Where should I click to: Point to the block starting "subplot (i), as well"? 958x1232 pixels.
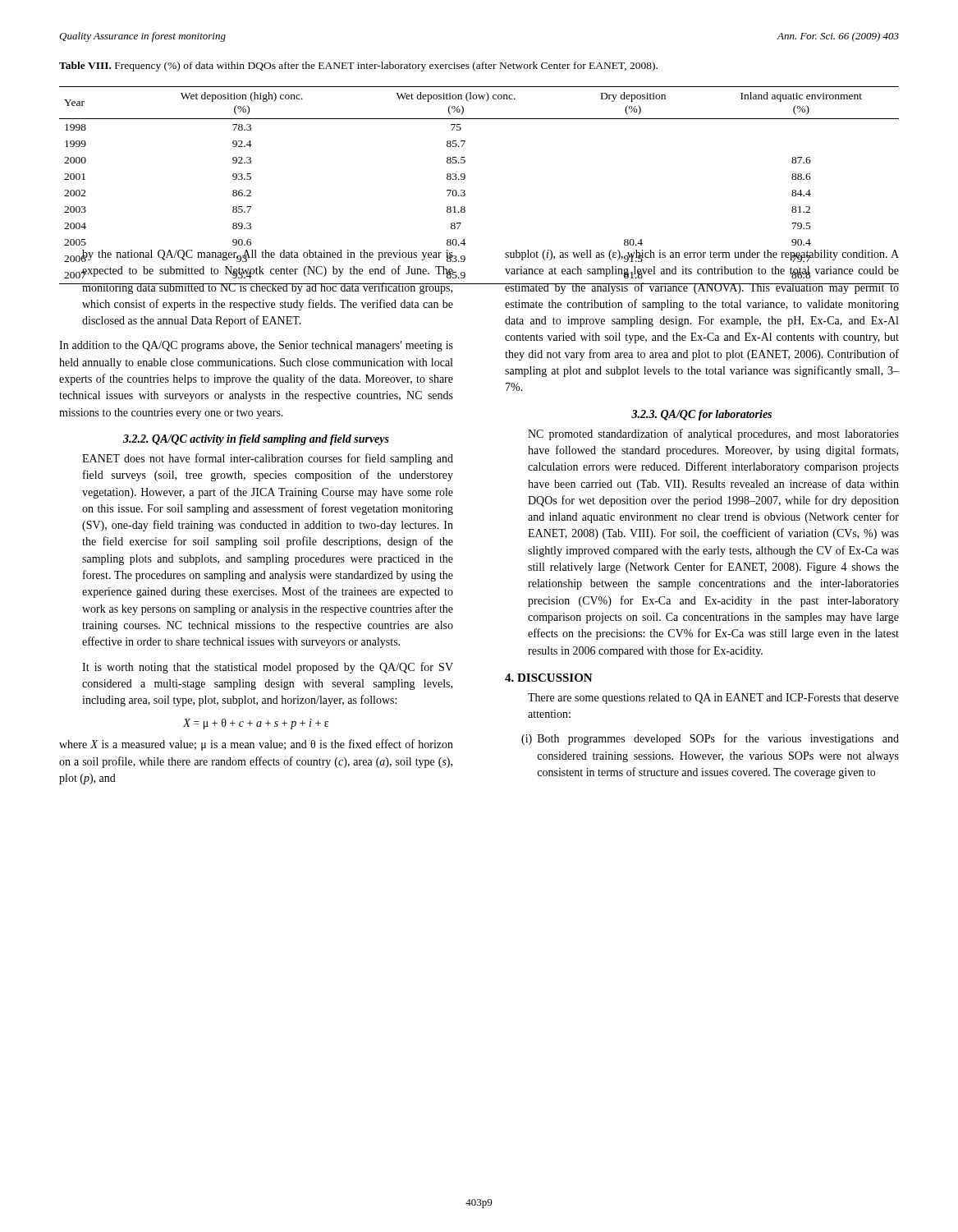[702, 321]
